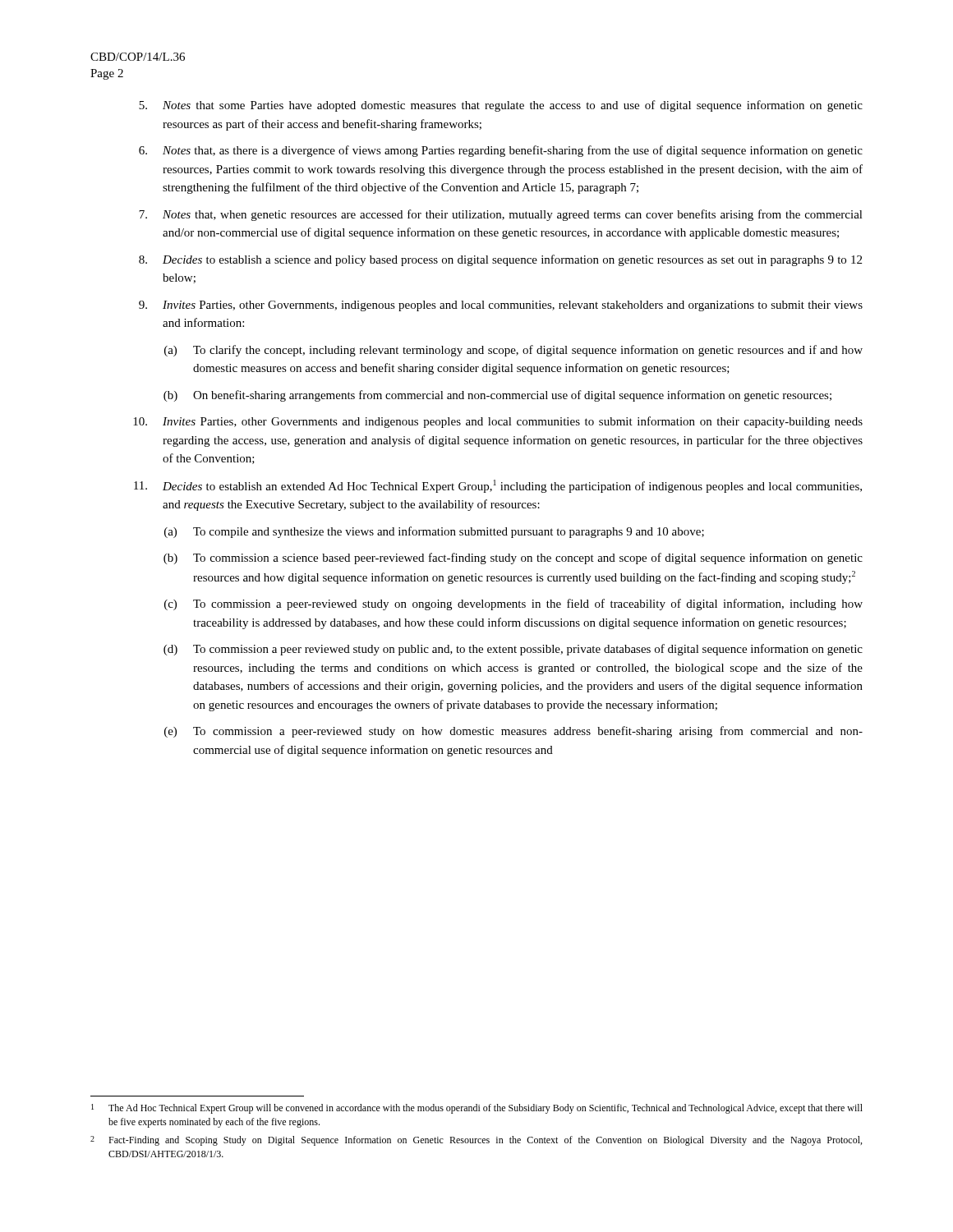Point to the text starting "Invites Parties, other Governments, indigenous peoples"
This screenshot has height=1232, width=953.
(x=476, y=314)
